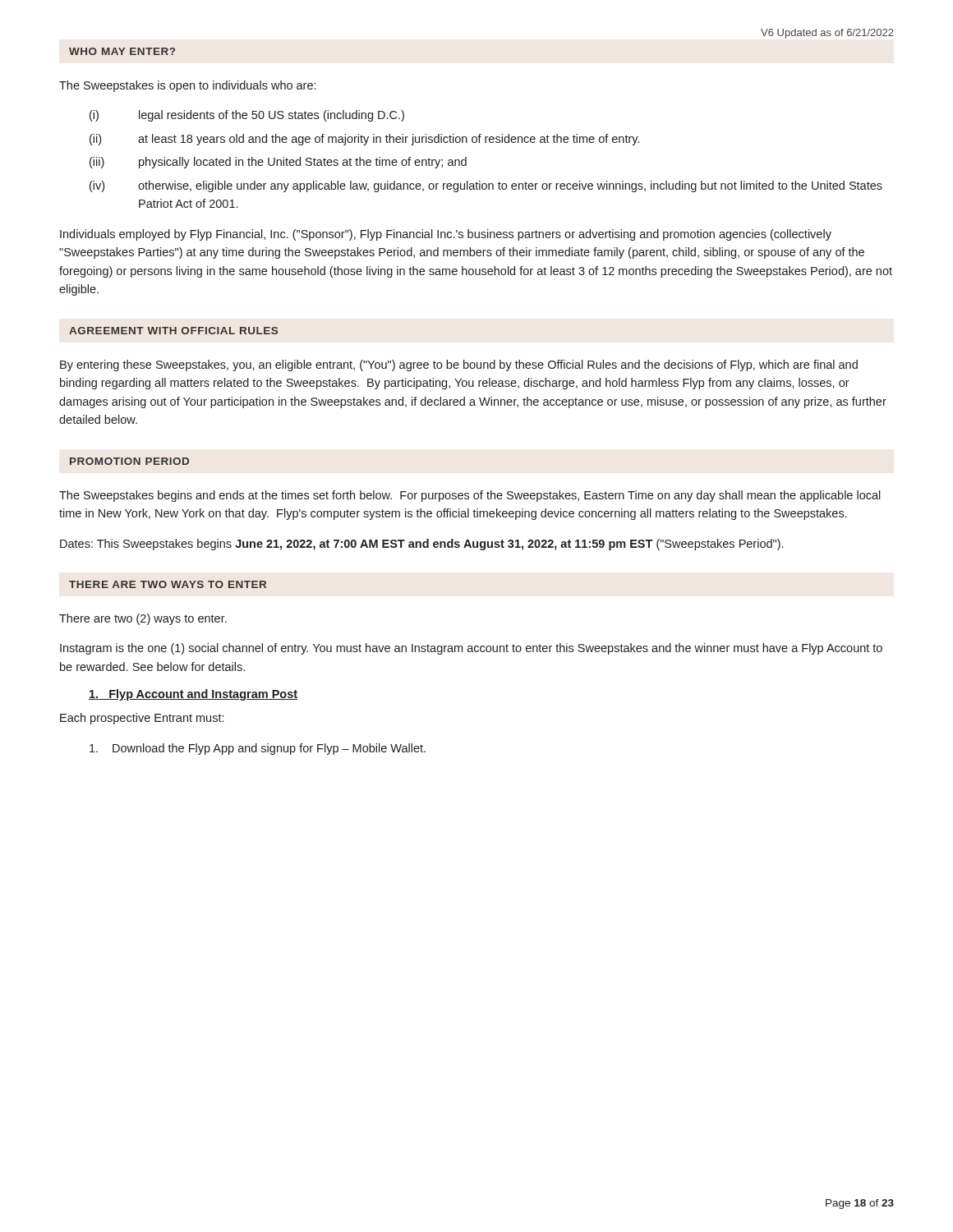Select the section header that reads "WHO MAY ENTER?"
The image size is (953, 1232).
(123, 51)
